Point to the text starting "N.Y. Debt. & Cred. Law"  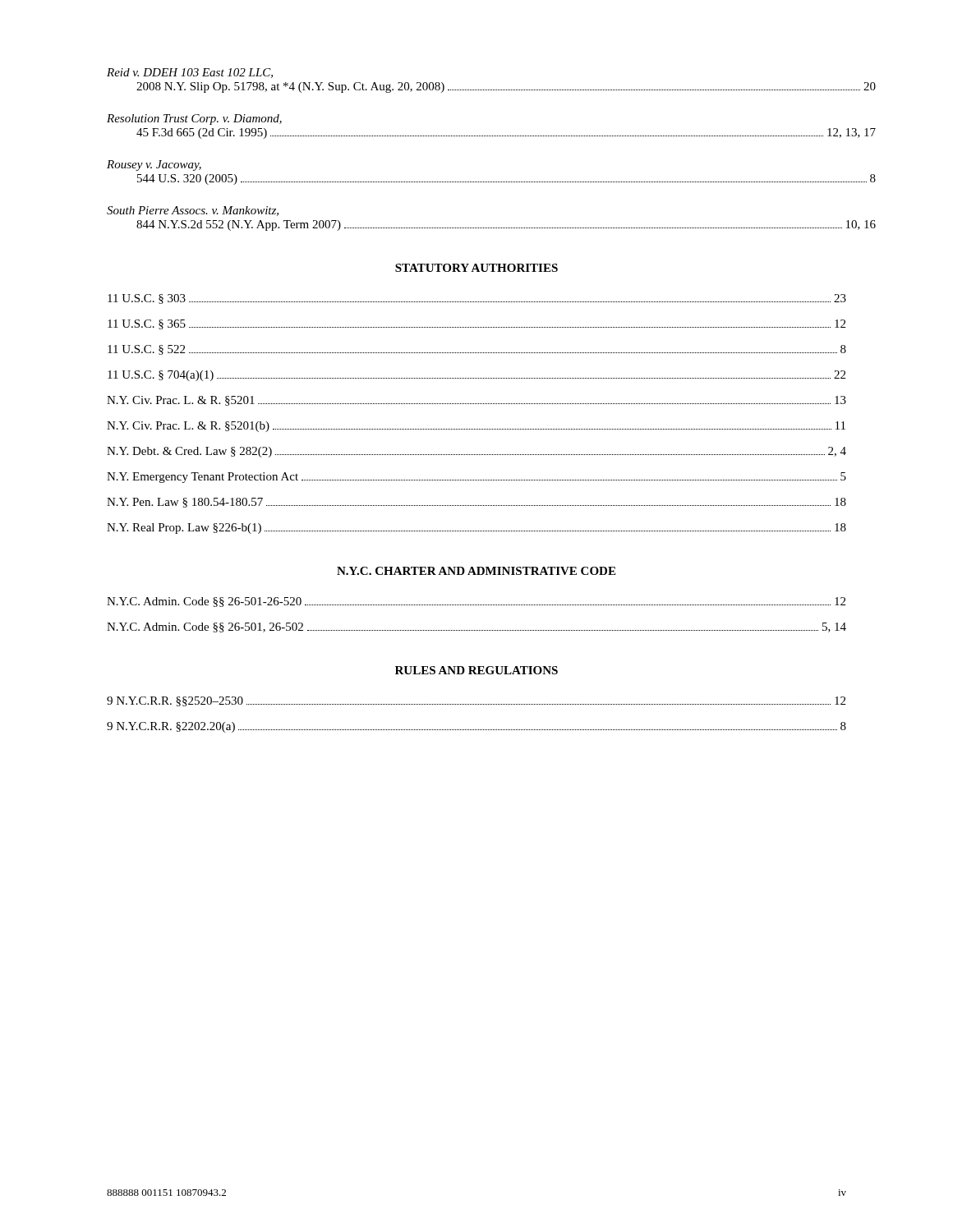coord(476,451)
